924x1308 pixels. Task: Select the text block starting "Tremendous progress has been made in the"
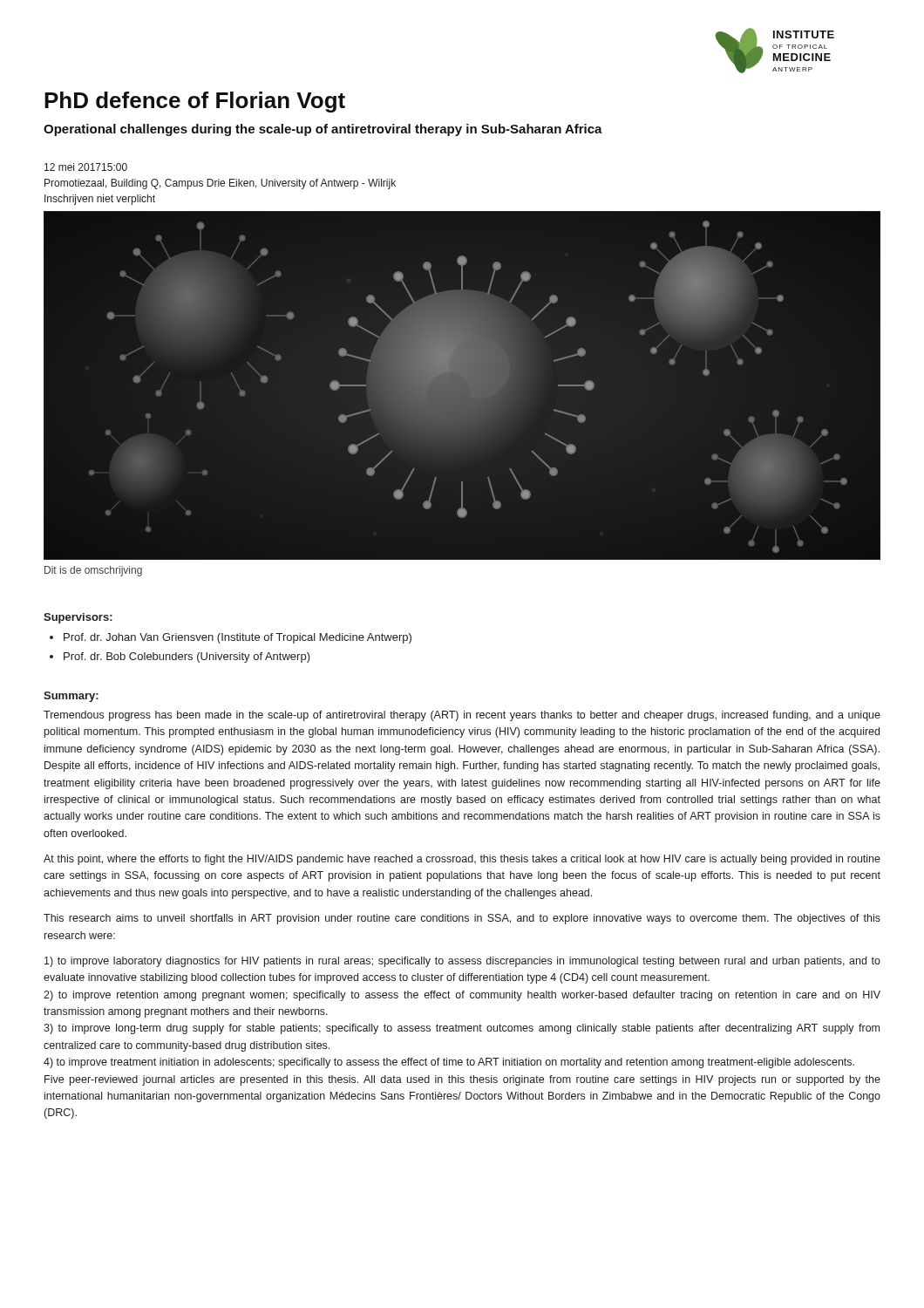pos(462,915)
